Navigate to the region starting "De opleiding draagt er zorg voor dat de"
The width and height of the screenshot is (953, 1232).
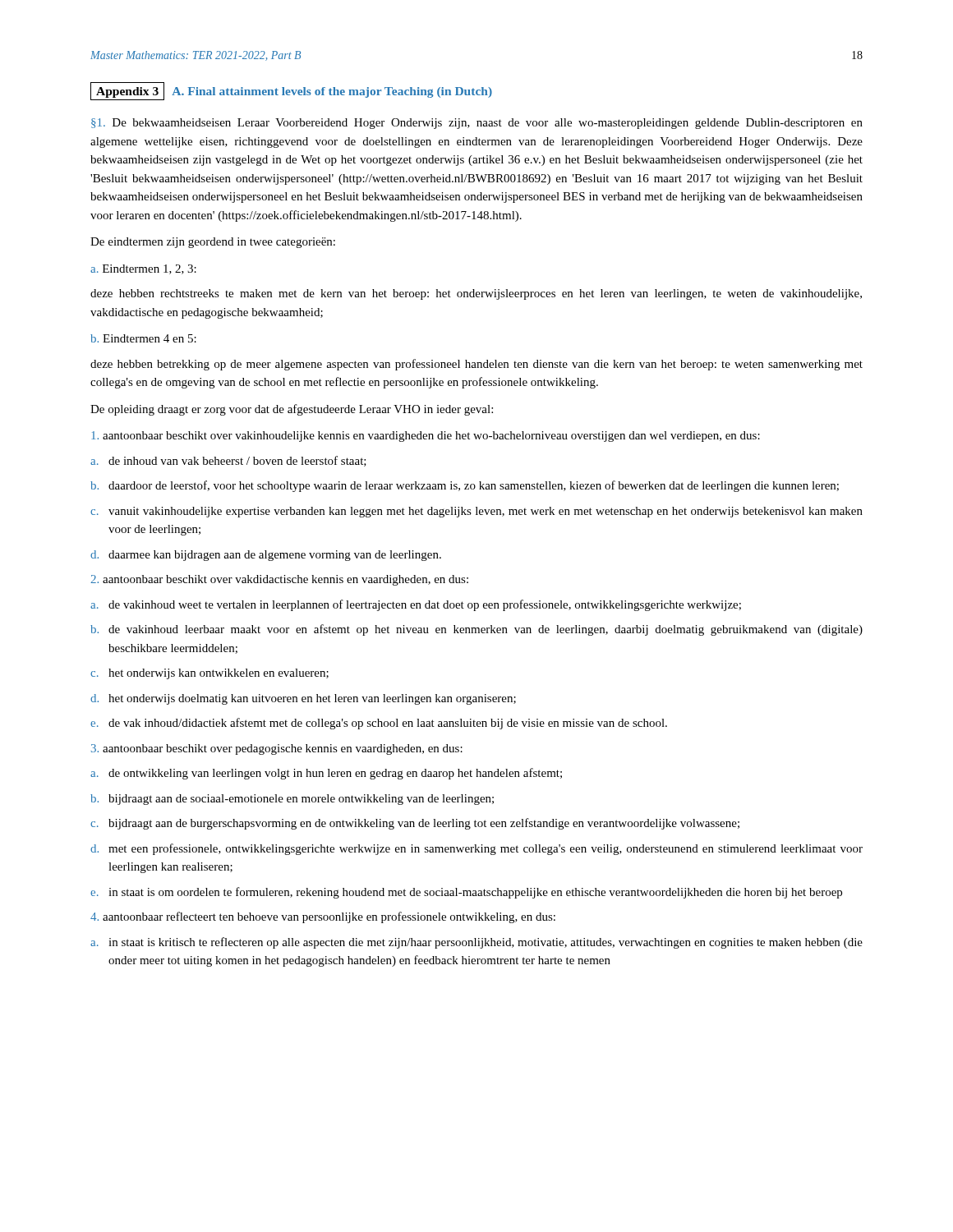[x=292, y=409]
